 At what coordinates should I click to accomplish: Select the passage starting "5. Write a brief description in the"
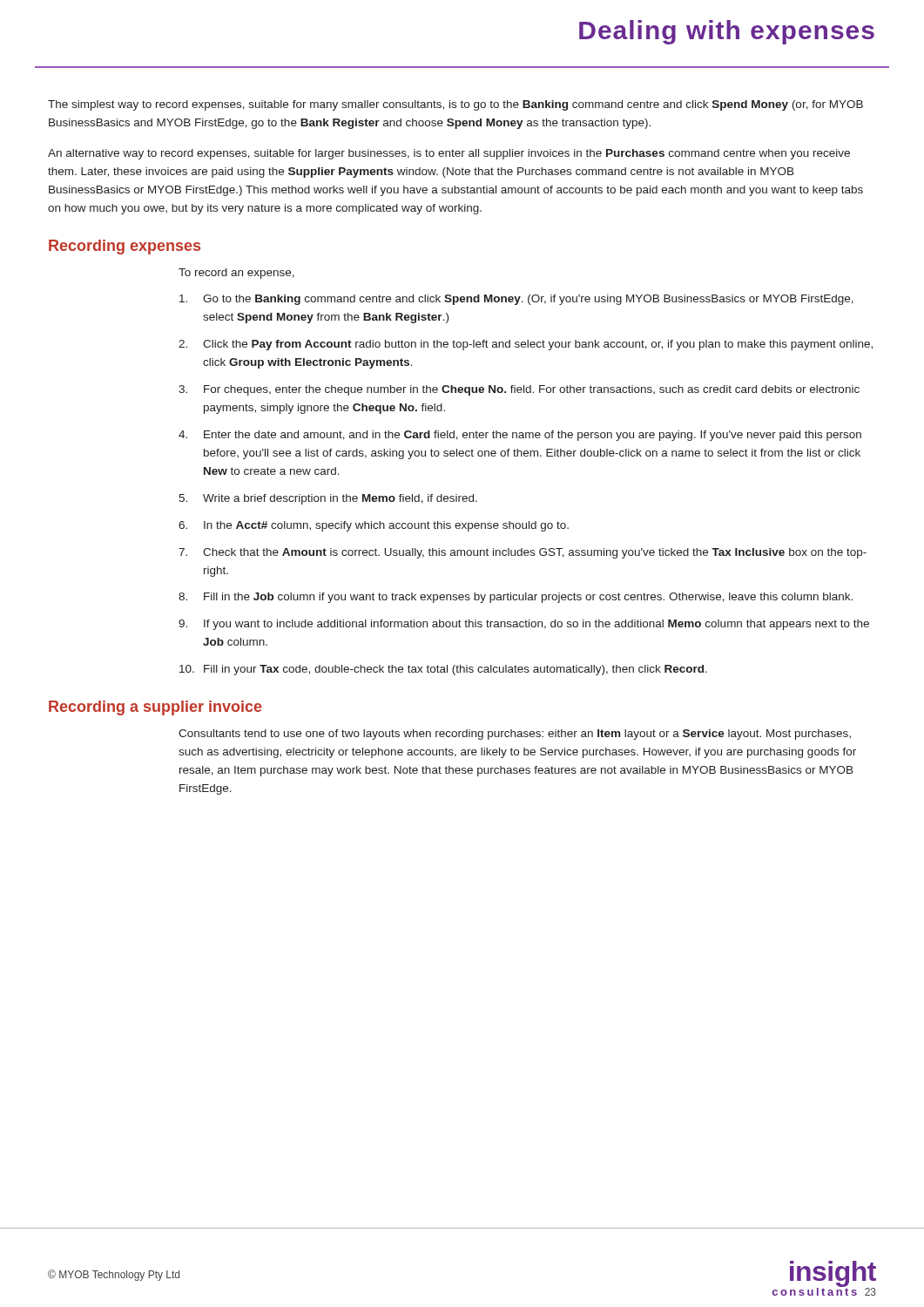pos(328,499)
